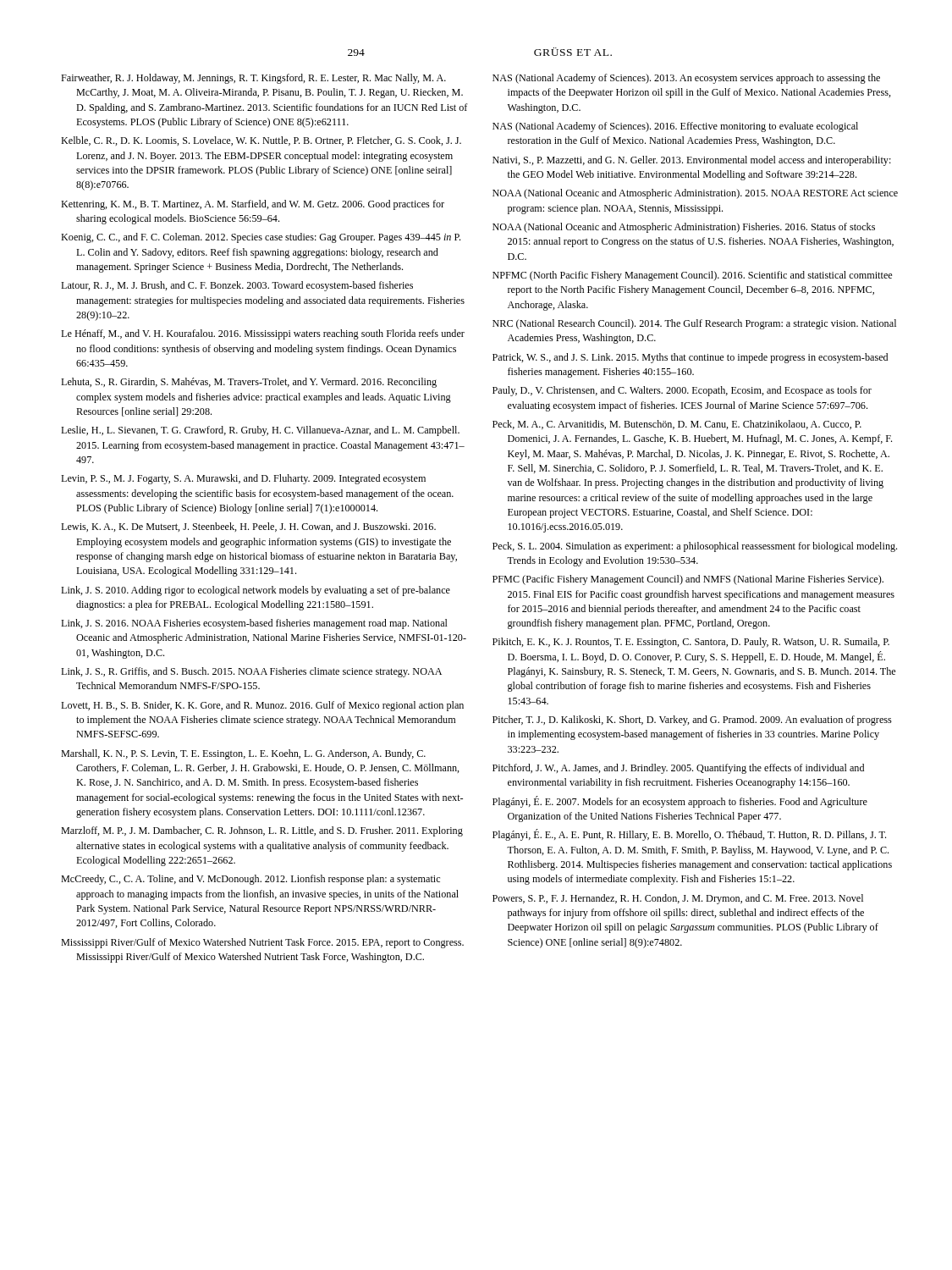Screen dimensions: 1270x952
Task: Select the block starting "Marshall, K. N.,"
Action: point(262,783)
